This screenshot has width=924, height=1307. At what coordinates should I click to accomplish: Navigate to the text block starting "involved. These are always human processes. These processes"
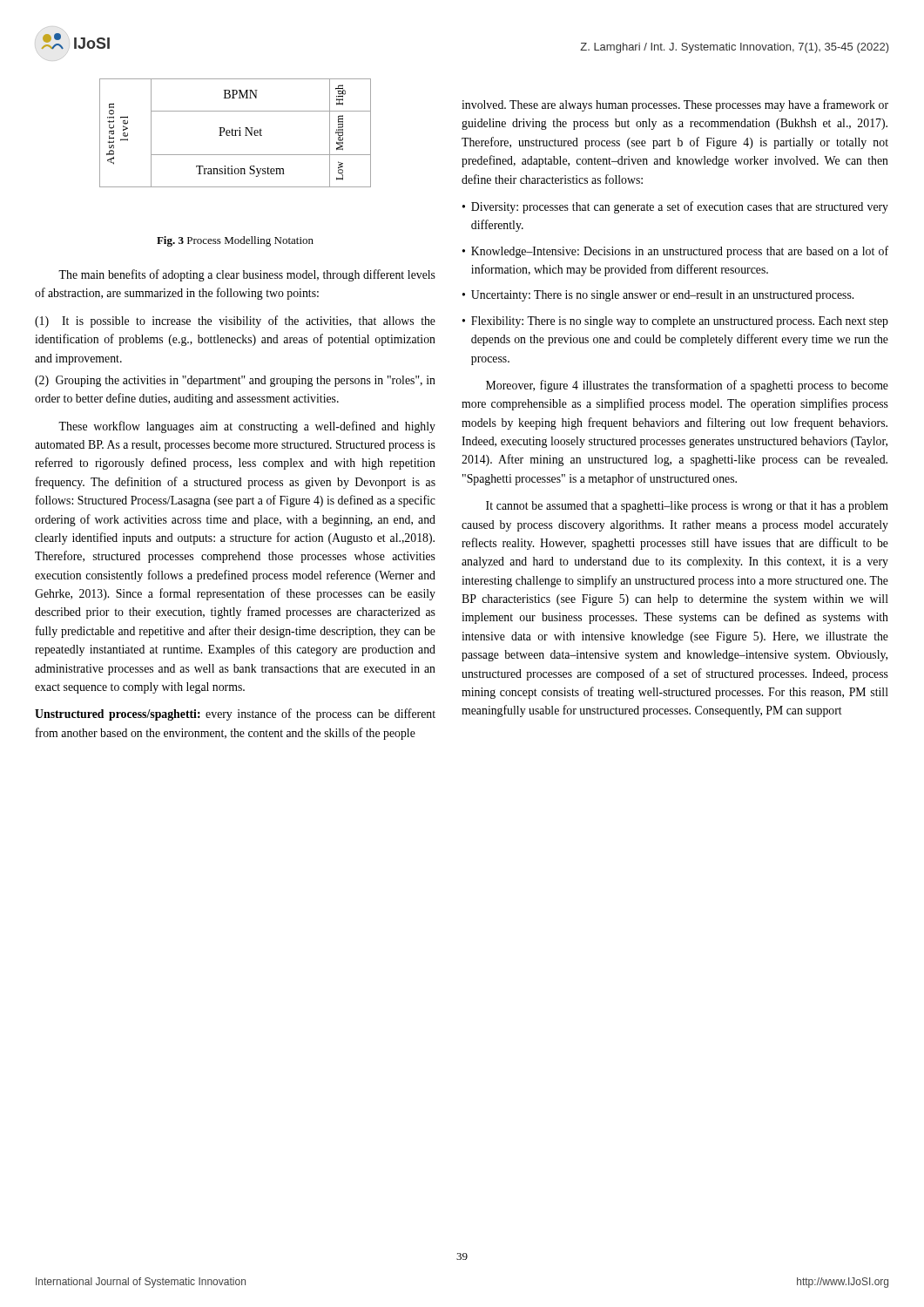click(675, 142)
